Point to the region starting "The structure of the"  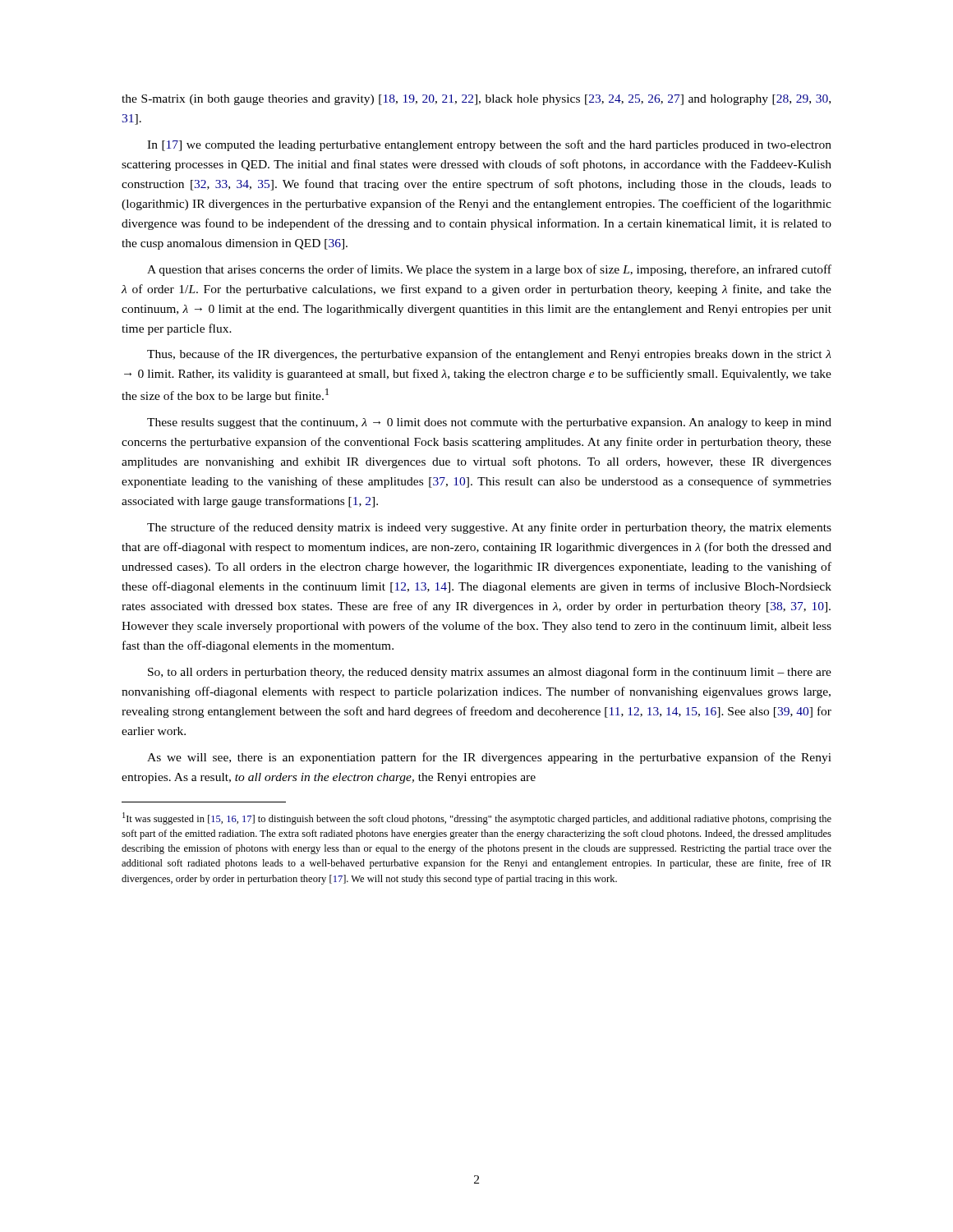click(476, 587)
